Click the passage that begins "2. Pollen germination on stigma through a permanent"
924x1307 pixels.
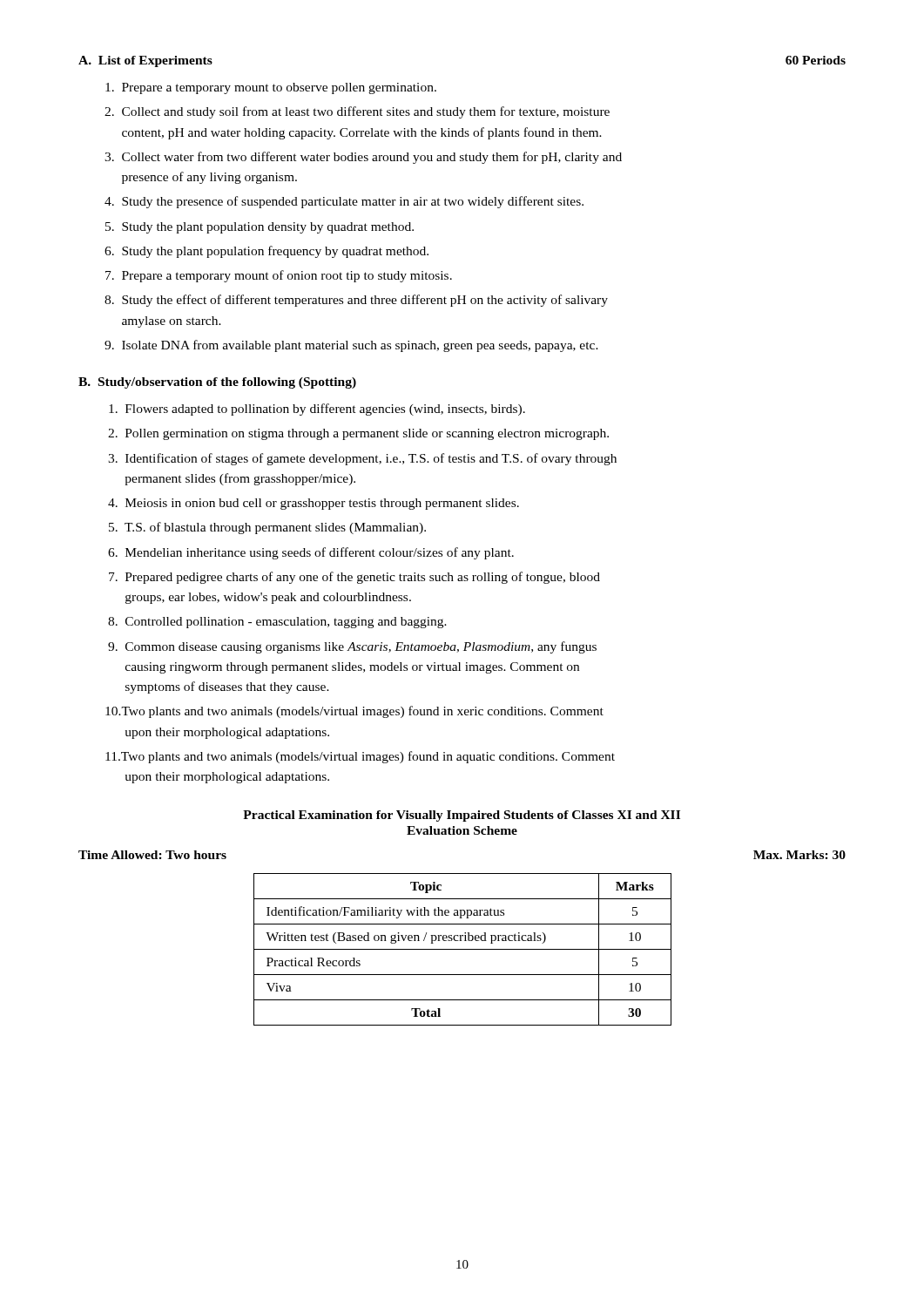(x=357, y=433)
